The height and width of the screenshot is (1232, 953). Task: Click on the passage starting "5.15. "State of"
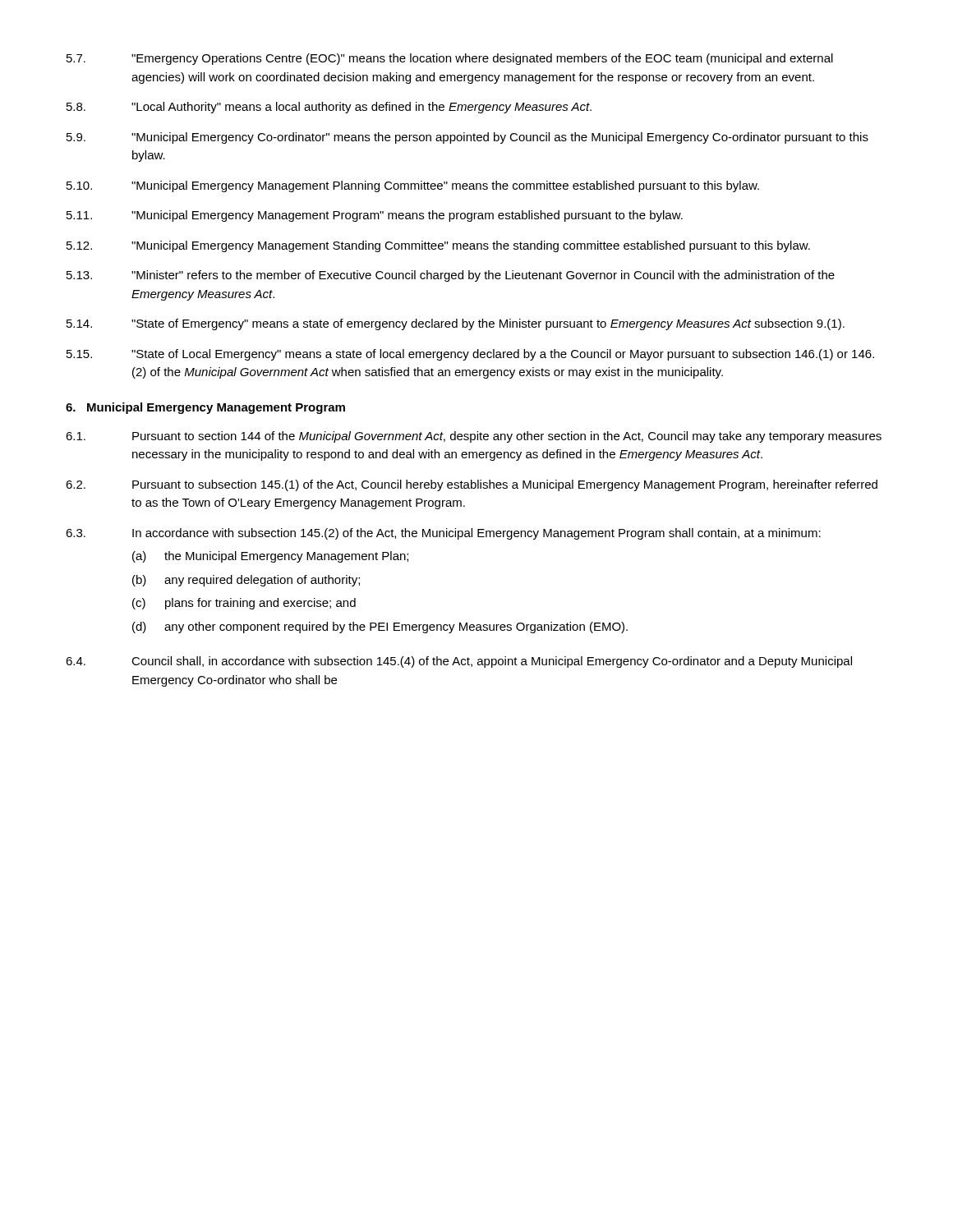(476, 363)
